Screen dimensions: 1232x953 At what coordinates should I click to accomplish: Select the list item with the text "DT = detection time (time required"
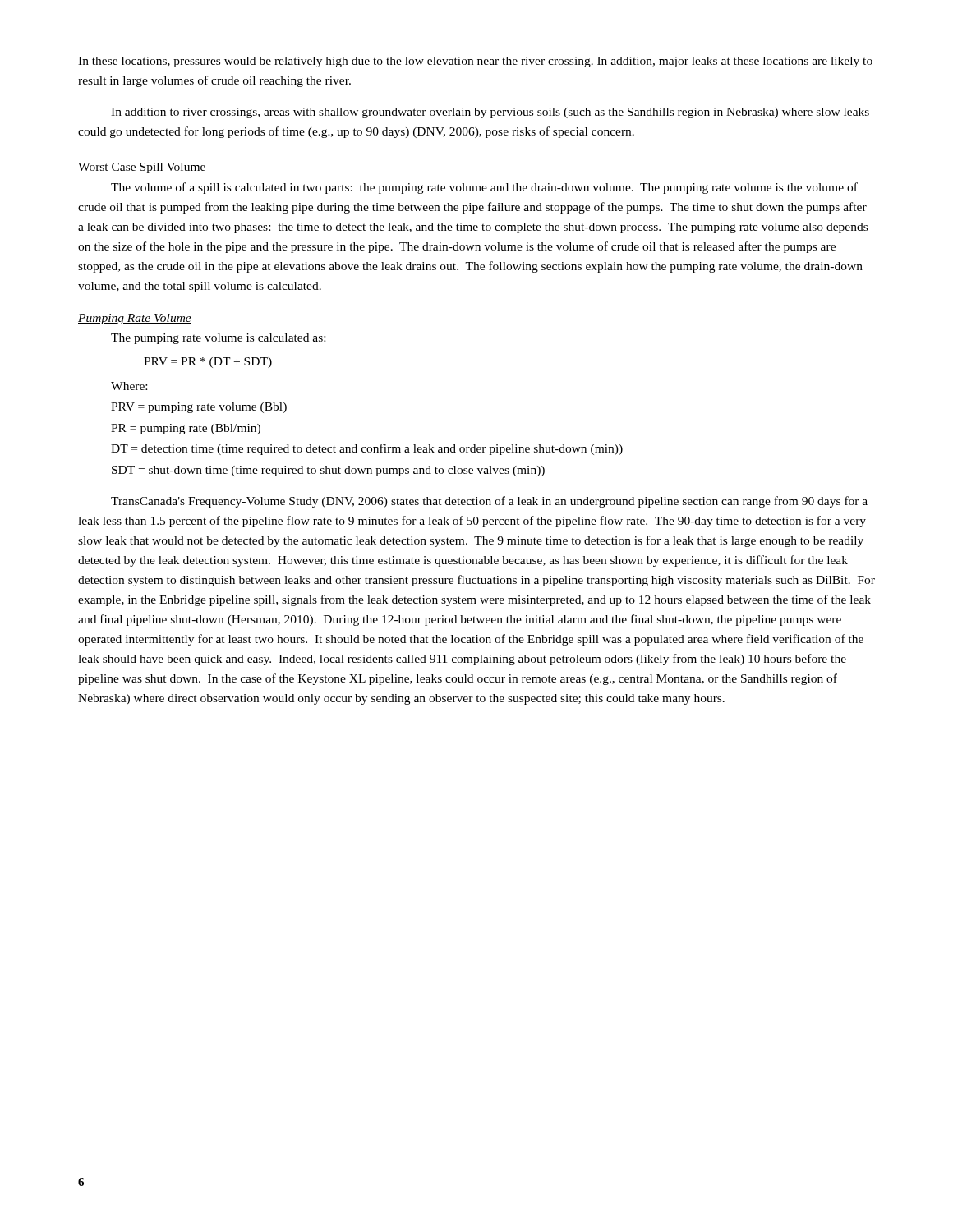point(367,448)
